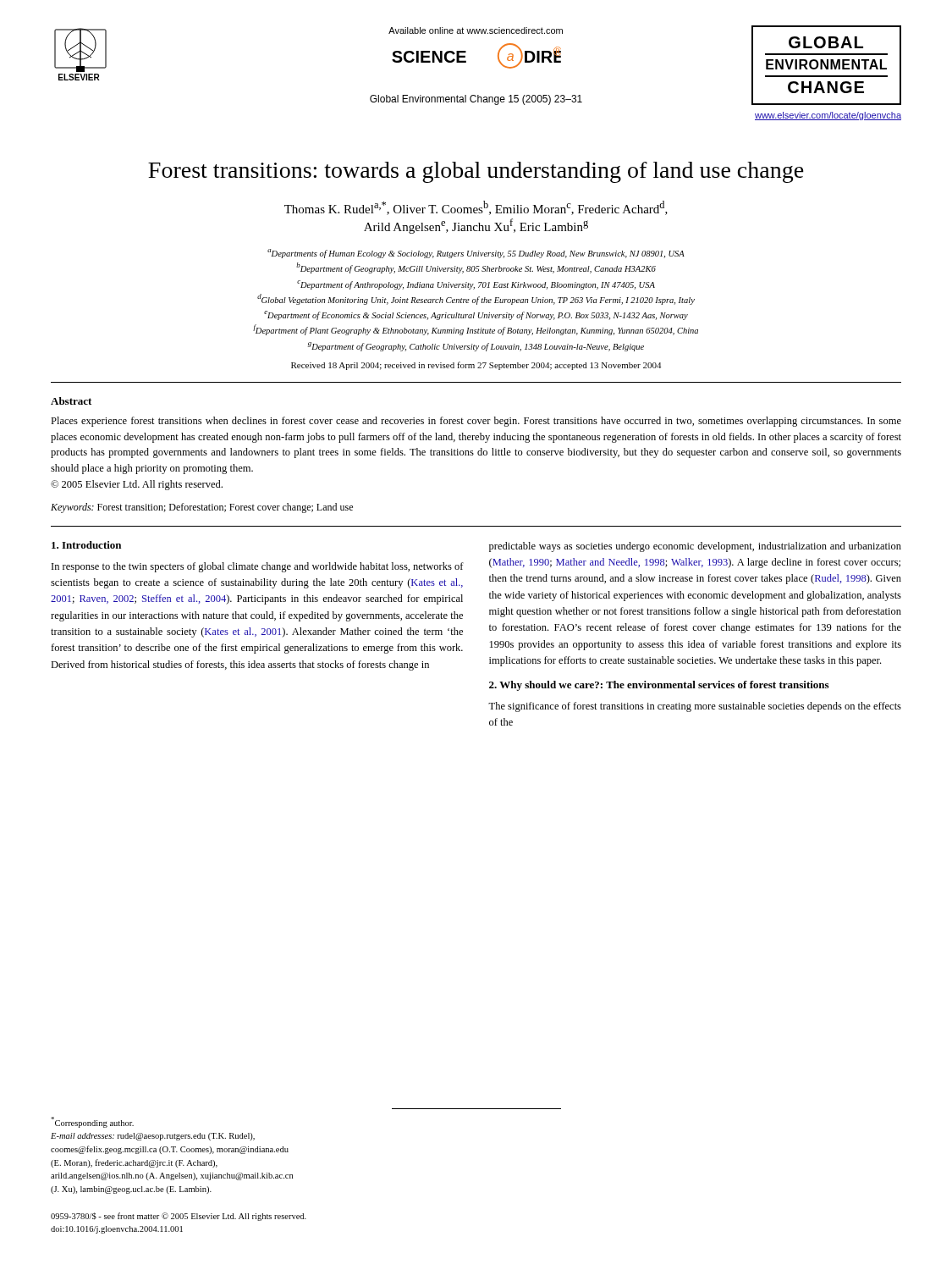Image resolution: width=952 pixels, height=1270 pixels.
Task: Navigate to the text starting "Places experience forest transitions when declines in"
Action: tap(476, 452)
